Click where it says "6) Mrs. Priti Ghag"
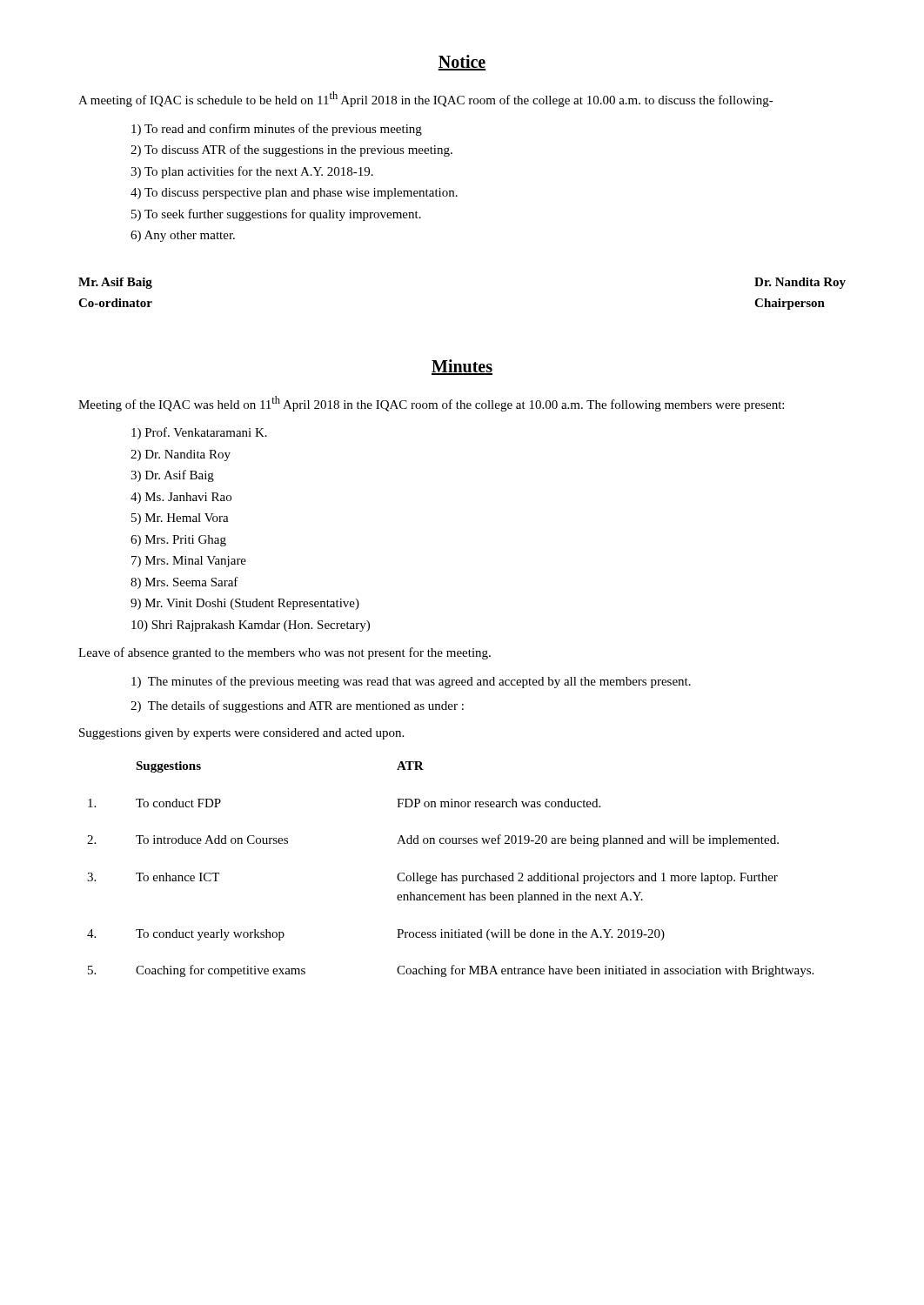The height and width of the screenshot is (1305, 924). pyautogui.click(x=178, y=539)
